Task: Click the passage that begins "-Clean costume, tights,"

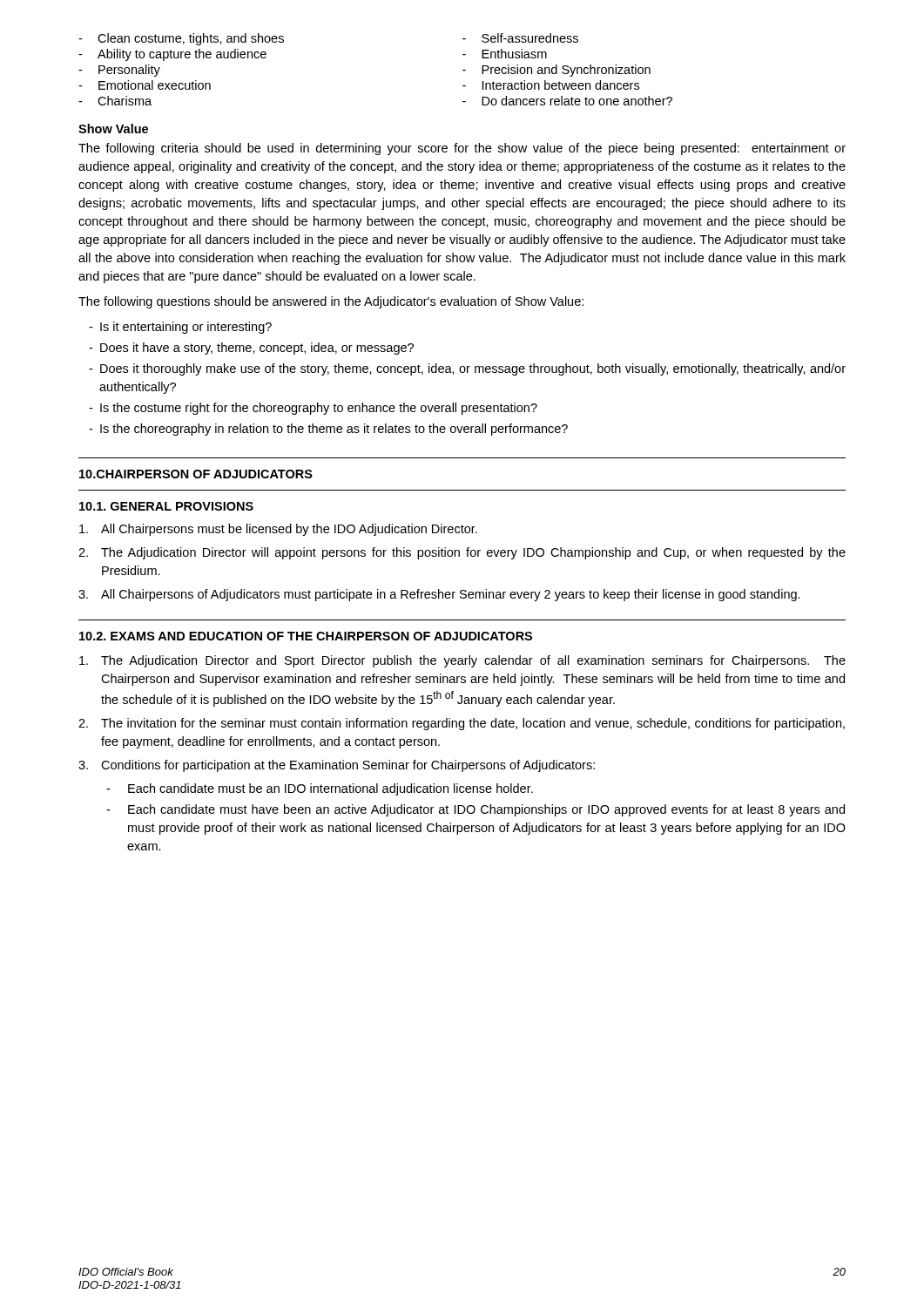Action: click(181, 38)
